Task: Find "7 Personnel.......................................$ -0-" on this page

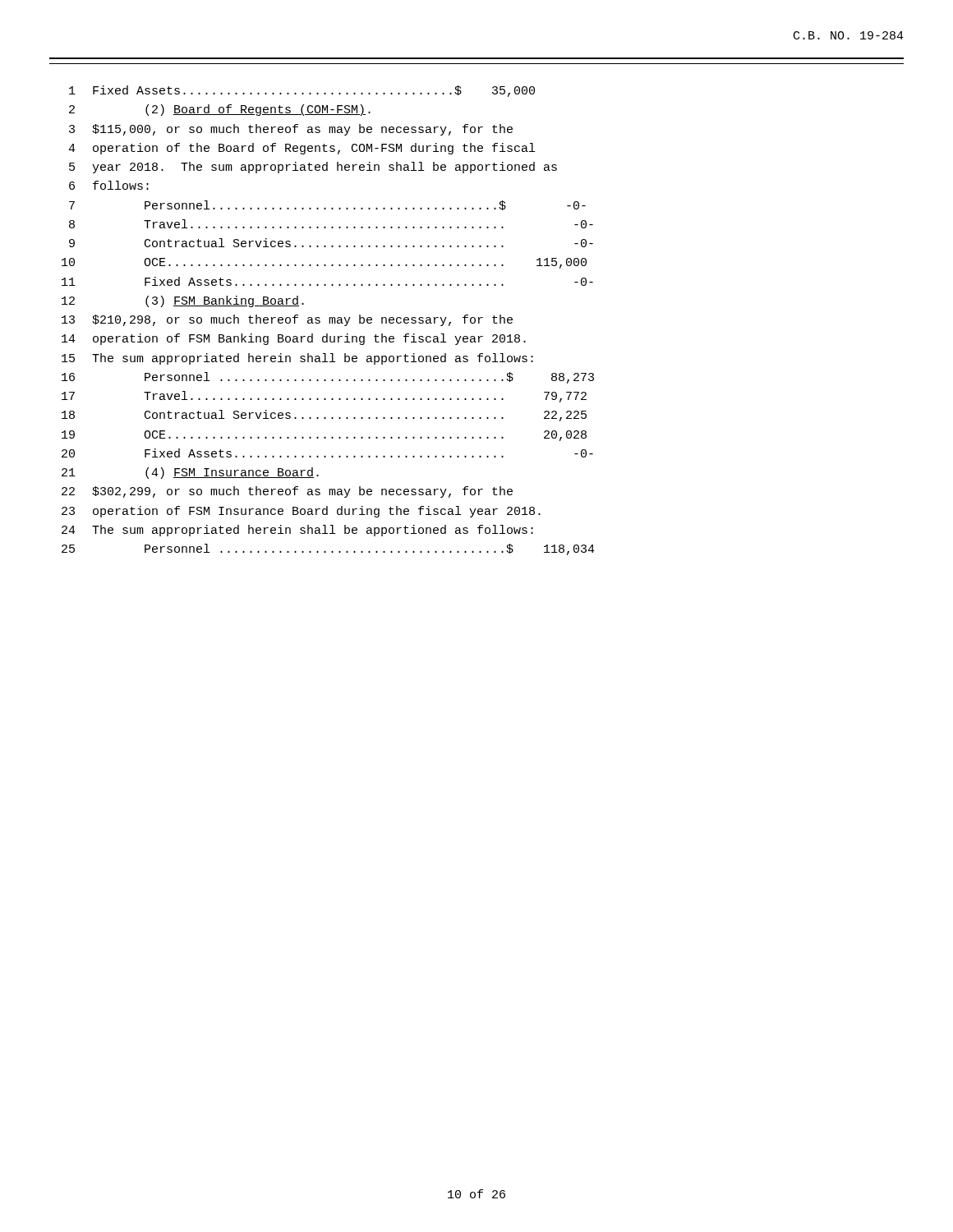Action: click(x=476, y=206)
